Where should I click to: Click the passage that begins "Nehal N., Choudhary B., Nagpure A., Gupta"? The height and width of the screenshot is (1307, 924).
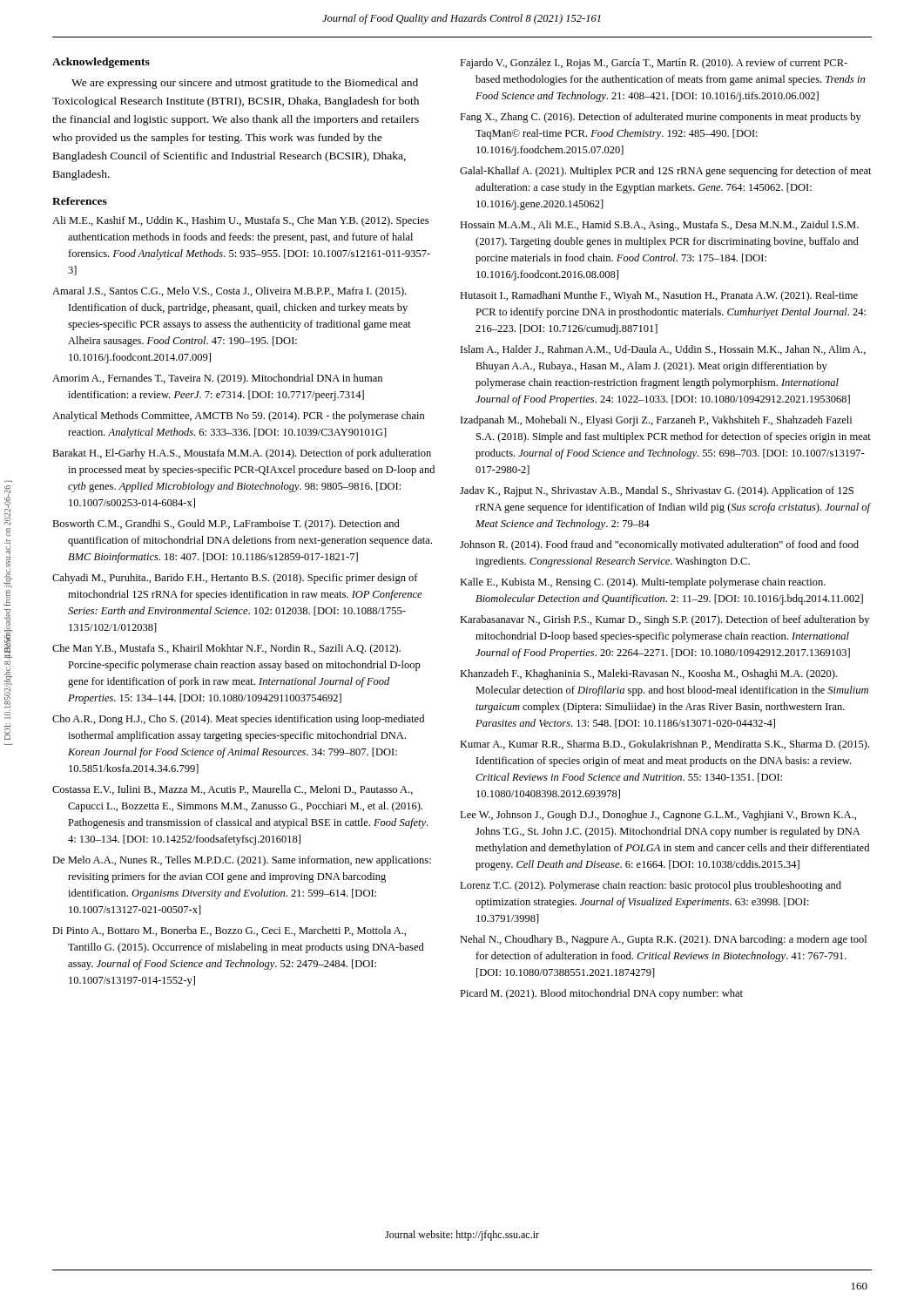(x=663, y=956)
